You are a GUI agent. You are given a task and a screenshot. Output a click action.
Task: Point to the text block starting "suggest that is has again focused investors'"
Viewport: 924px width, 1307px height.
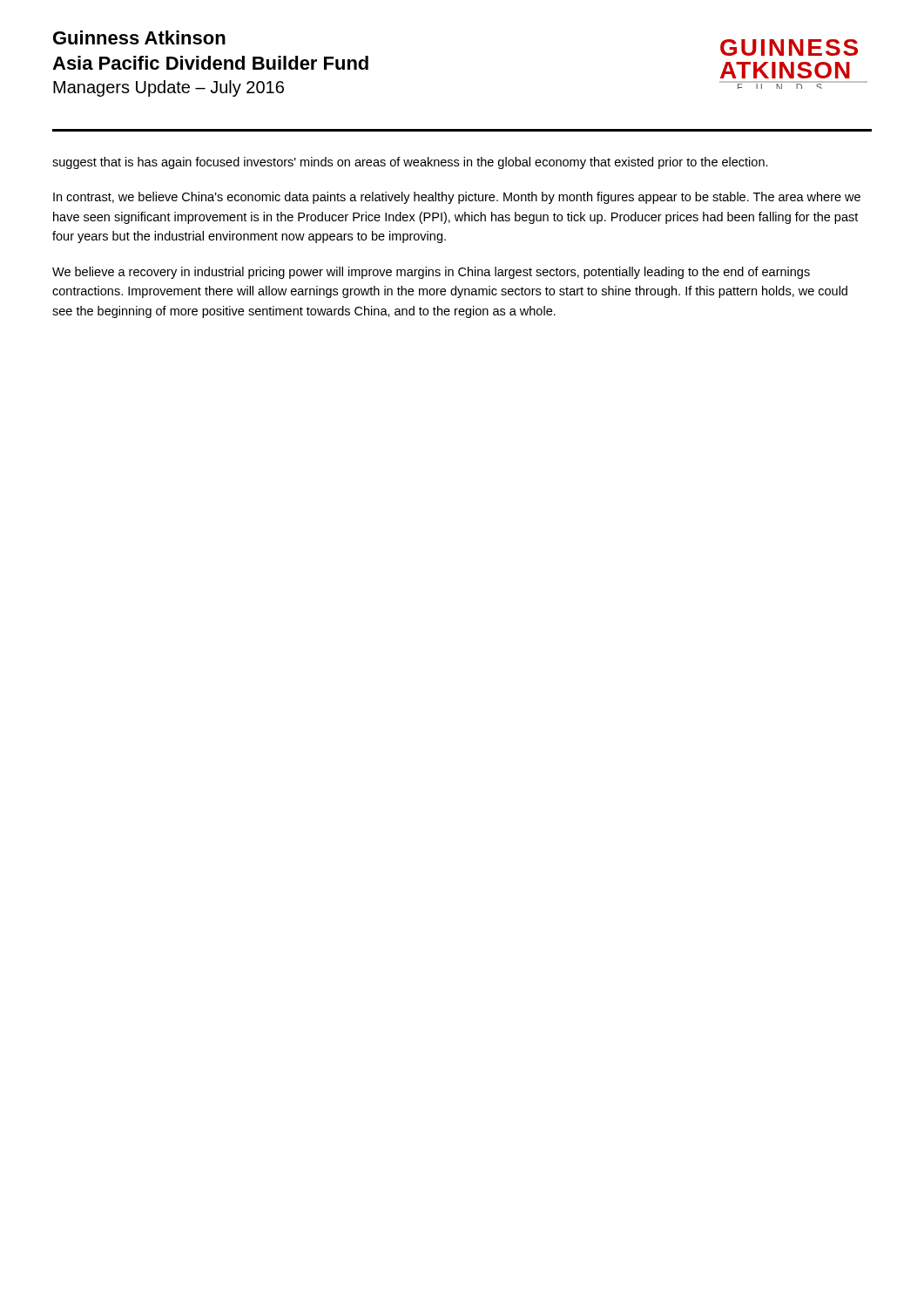click(410, 162)
